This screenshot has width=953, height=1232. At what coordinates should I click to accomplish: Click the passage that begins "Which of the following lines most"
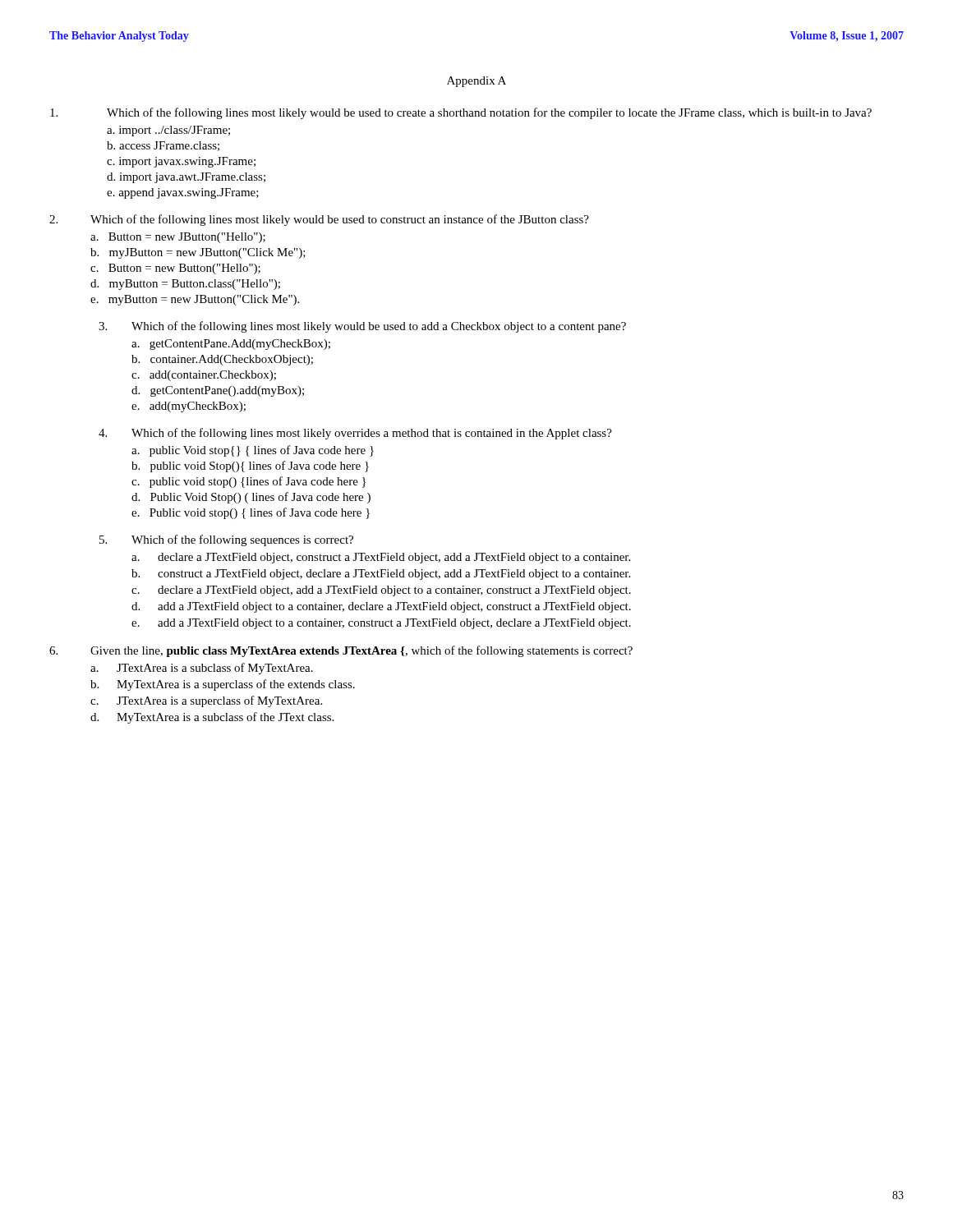[461, 113]
